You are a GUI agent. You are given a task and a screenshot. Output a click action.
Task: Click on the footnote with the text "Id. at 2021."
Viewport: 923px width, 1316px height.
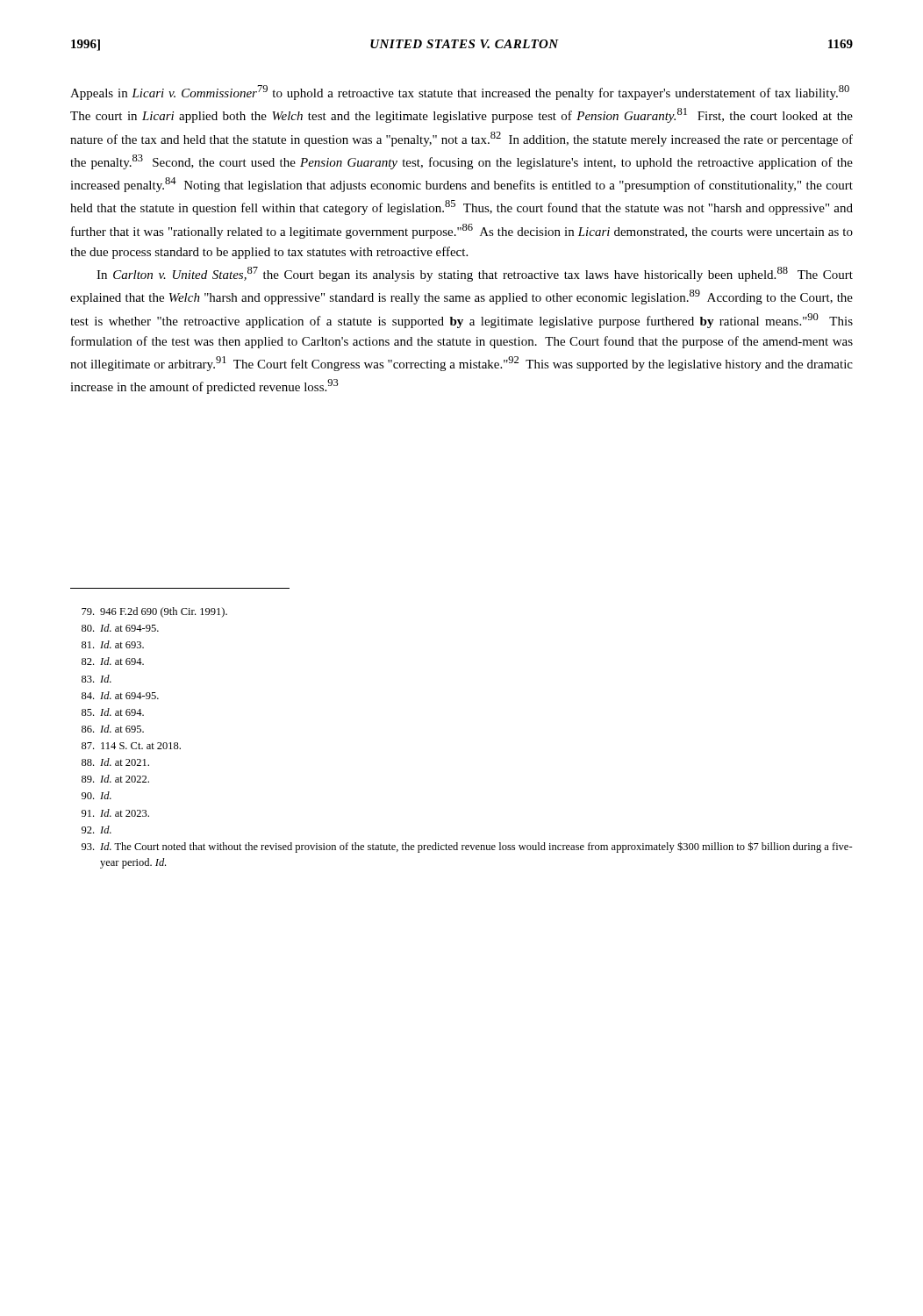(x=115, y=762)
